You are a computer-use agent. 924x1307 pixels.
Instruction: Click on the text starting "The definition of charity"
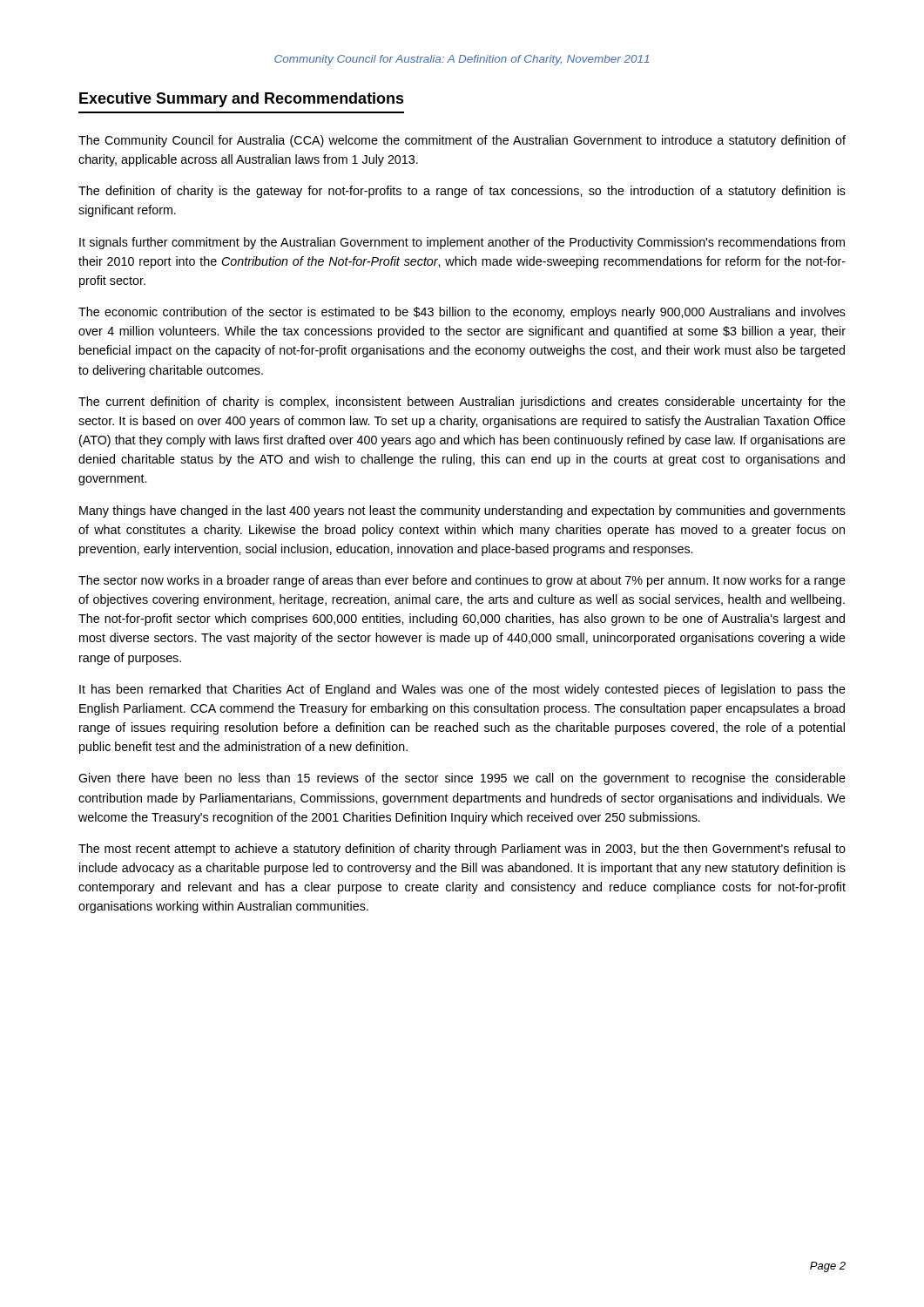462,201
